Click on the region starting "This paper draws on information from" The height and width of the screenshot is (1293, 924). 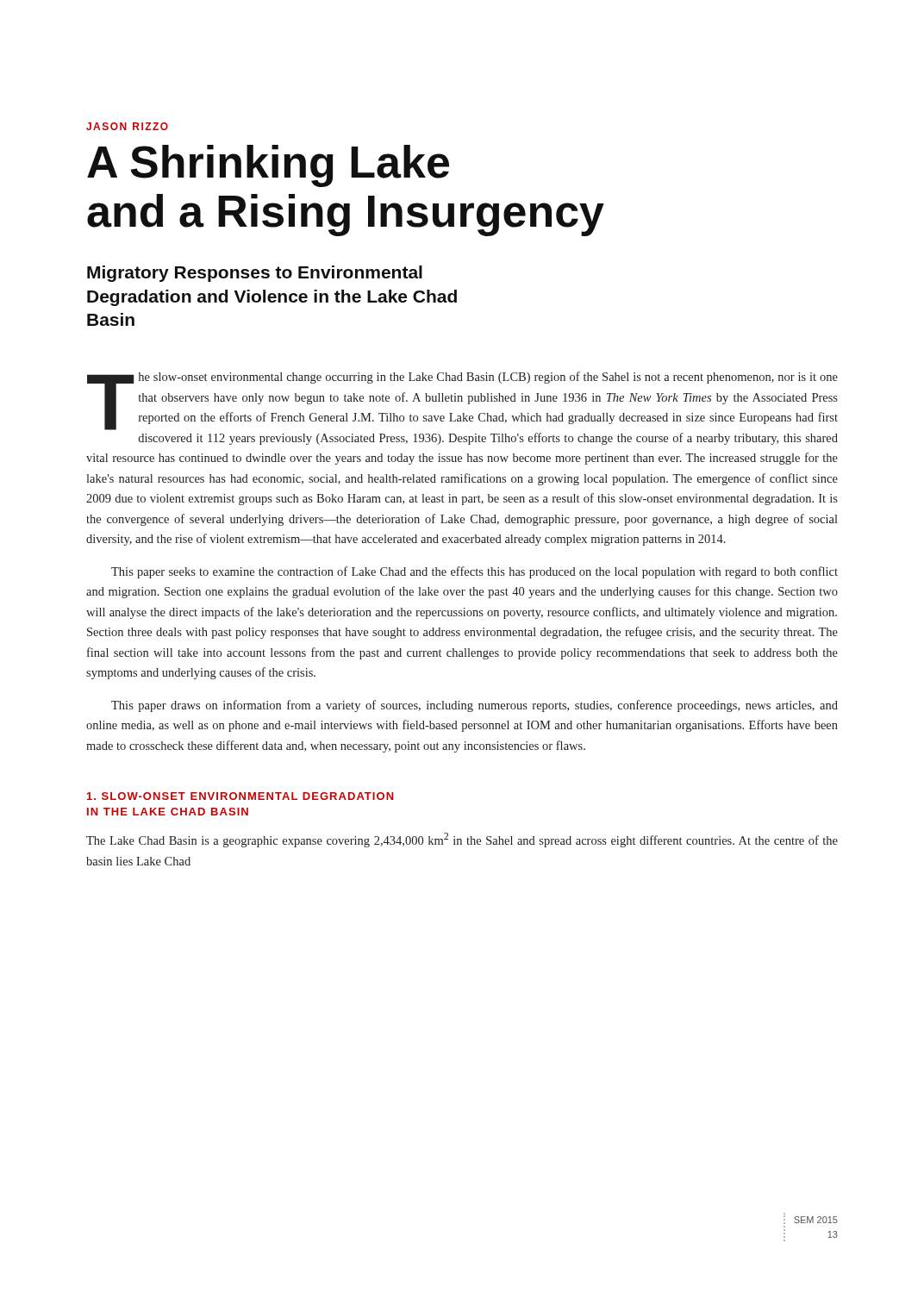click(462, 726)
